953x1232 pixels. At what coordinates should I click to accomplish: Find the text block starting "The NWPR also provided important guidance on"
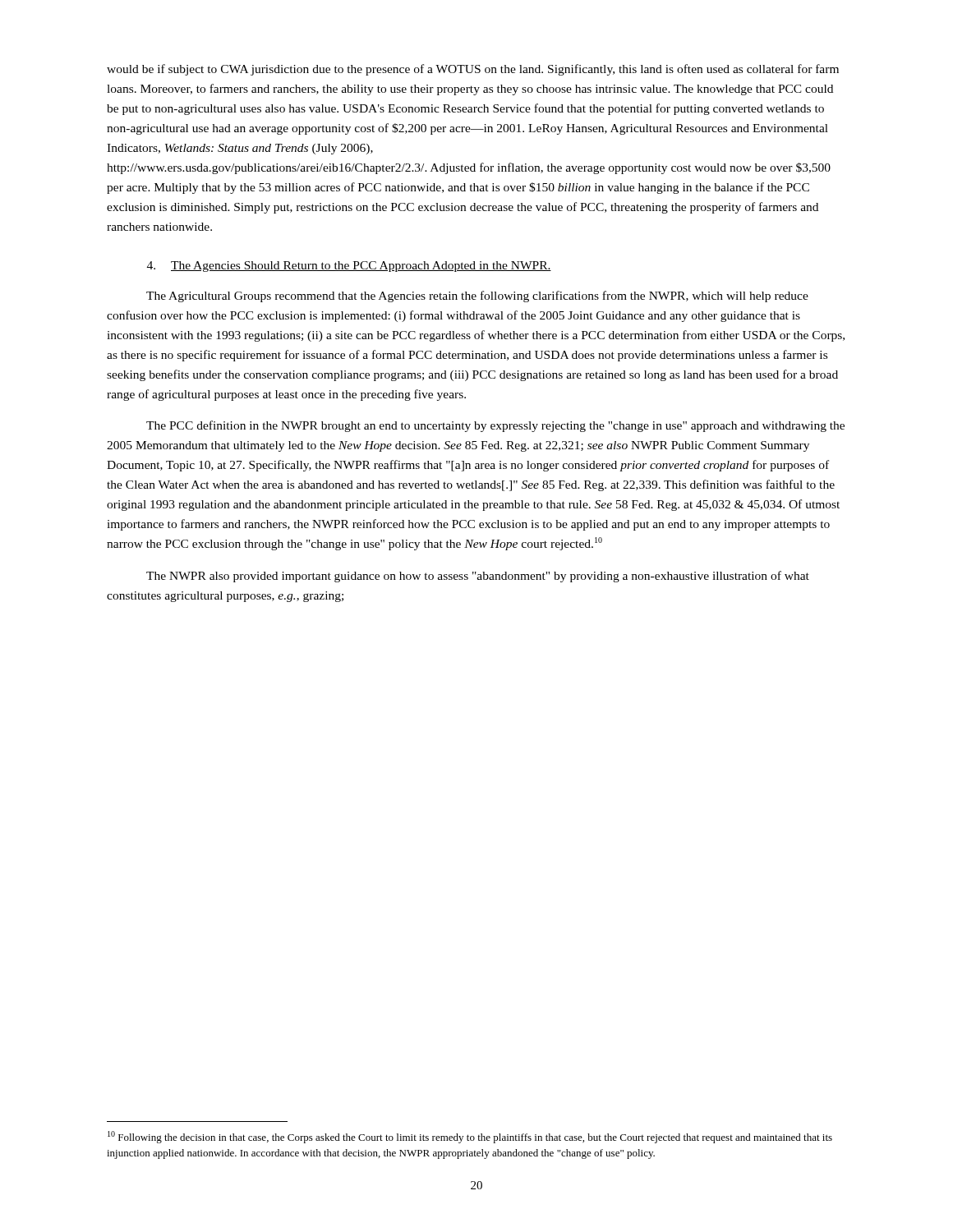click(x=476, y=585)
